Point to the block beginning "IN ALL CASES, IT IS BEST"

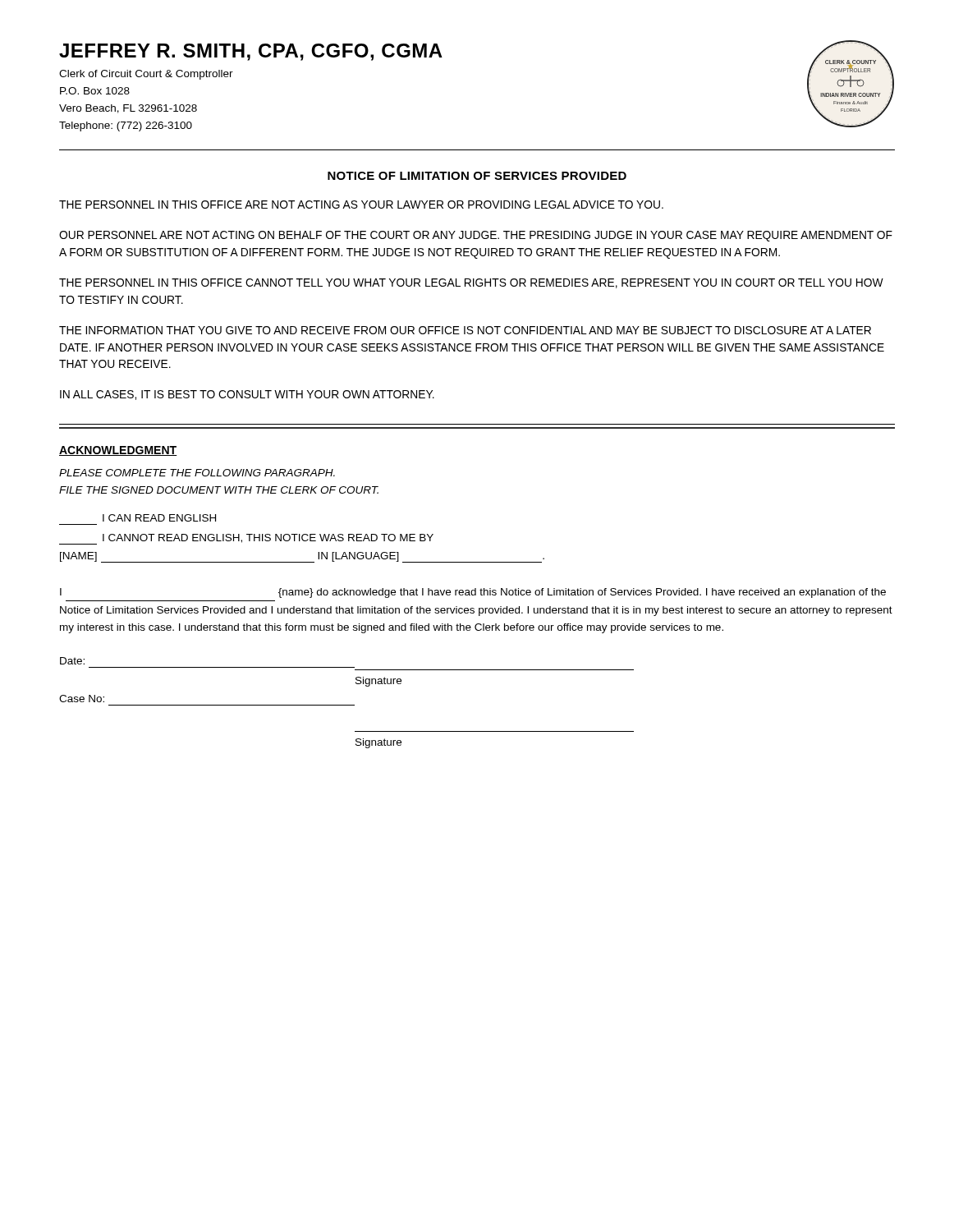247,395
